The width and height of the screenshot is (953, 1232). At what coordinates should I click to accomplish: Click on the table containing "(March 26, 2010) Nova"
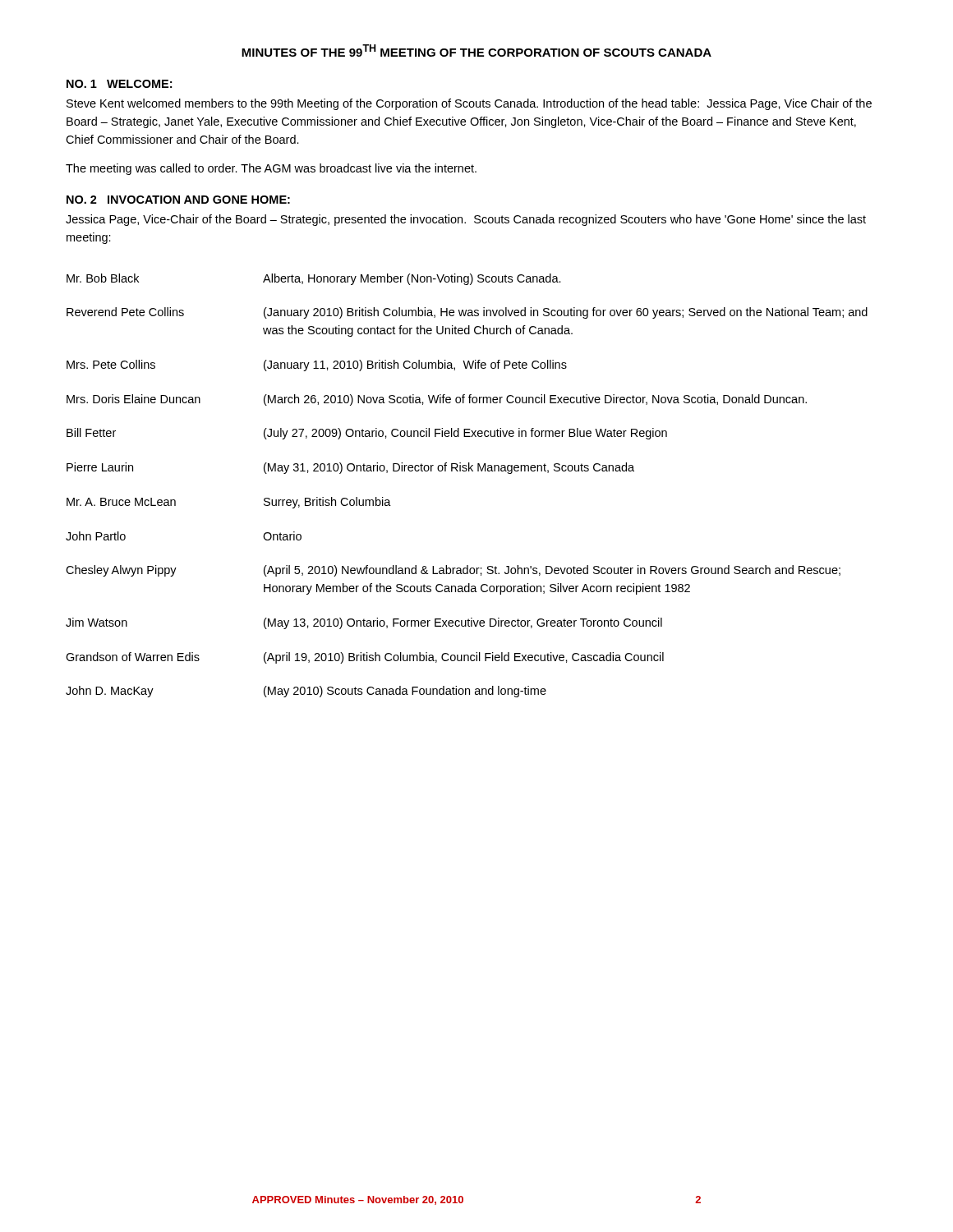point(476,485)
